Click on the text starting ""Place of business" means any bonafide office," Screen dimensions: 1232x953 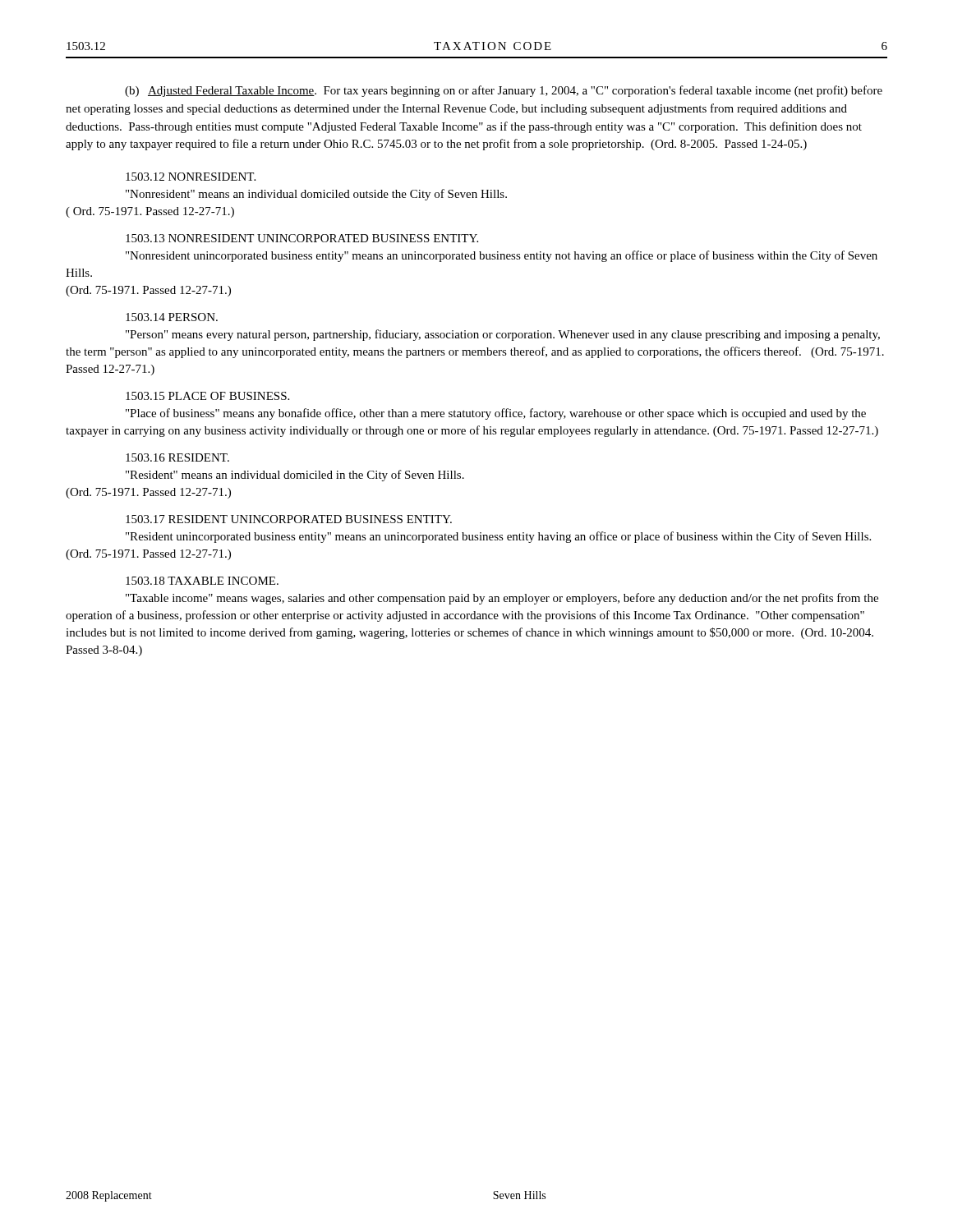pyautogui.click(x=476, y=422)
